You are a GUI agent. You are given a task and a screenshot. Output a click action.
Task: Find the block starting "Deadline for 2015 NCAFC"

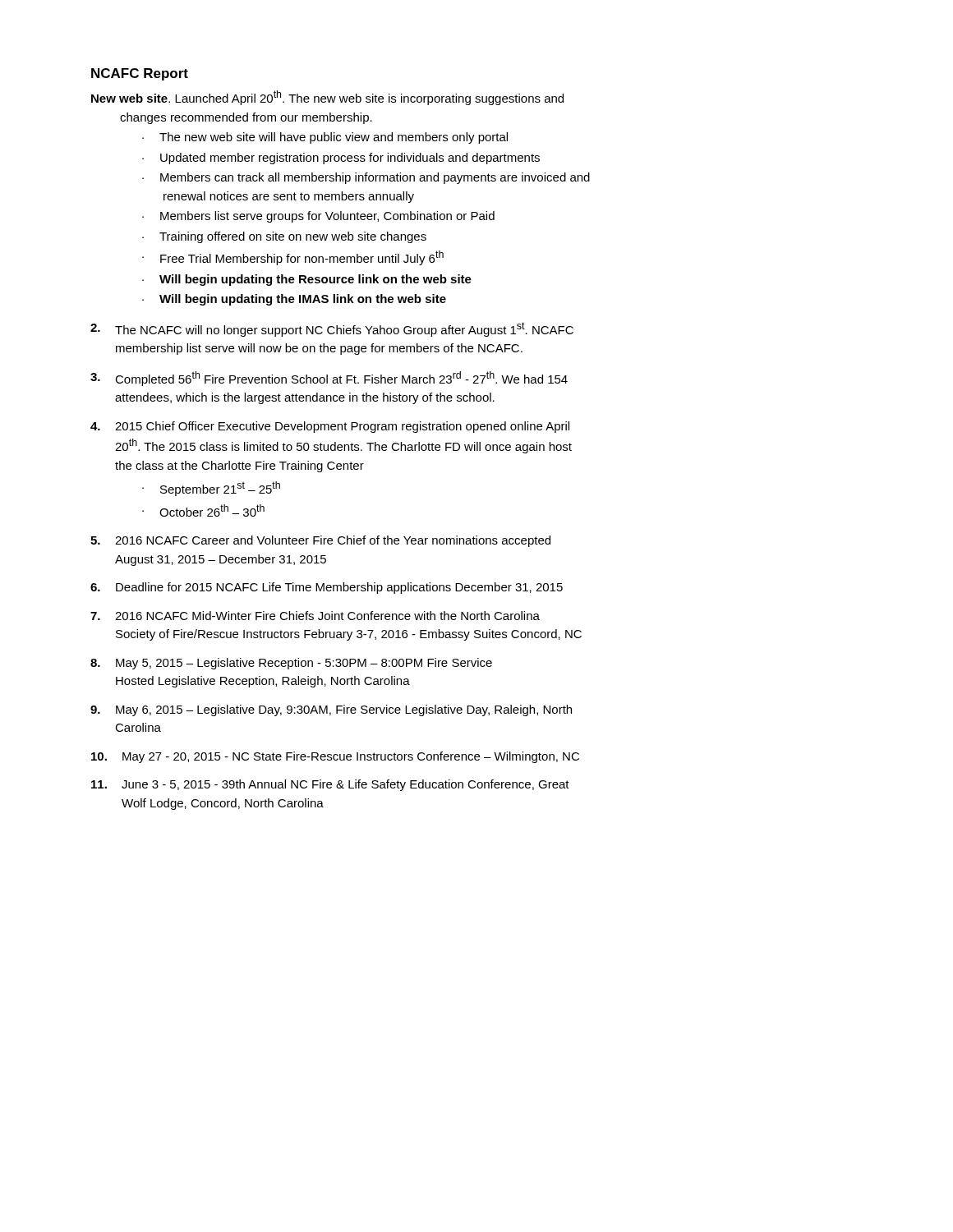(x=327, y=587)
